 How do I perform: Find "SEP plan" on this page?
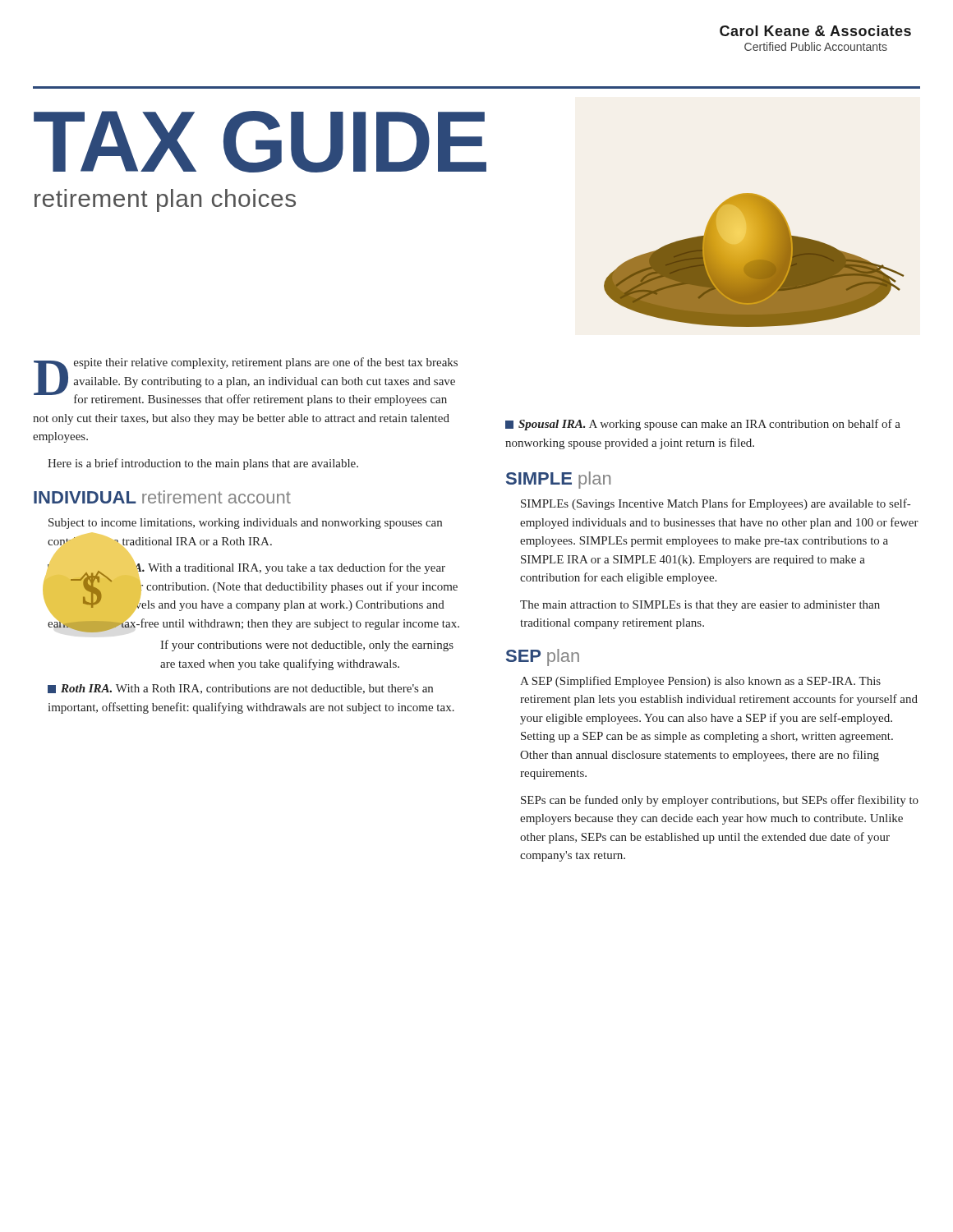pos(543,655)
